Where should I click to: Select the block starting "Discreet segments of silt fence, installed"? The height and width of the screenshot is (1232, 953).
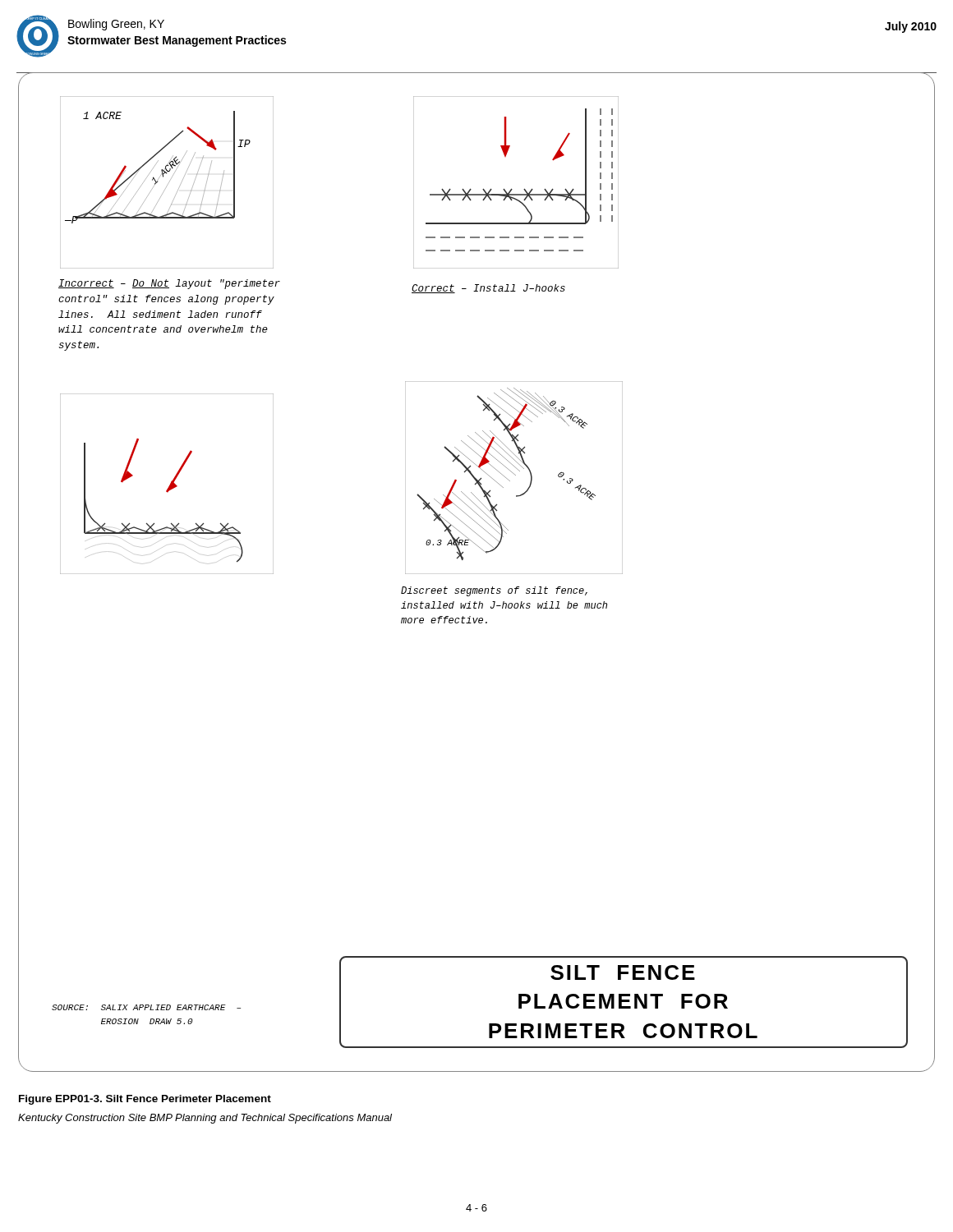504,606
